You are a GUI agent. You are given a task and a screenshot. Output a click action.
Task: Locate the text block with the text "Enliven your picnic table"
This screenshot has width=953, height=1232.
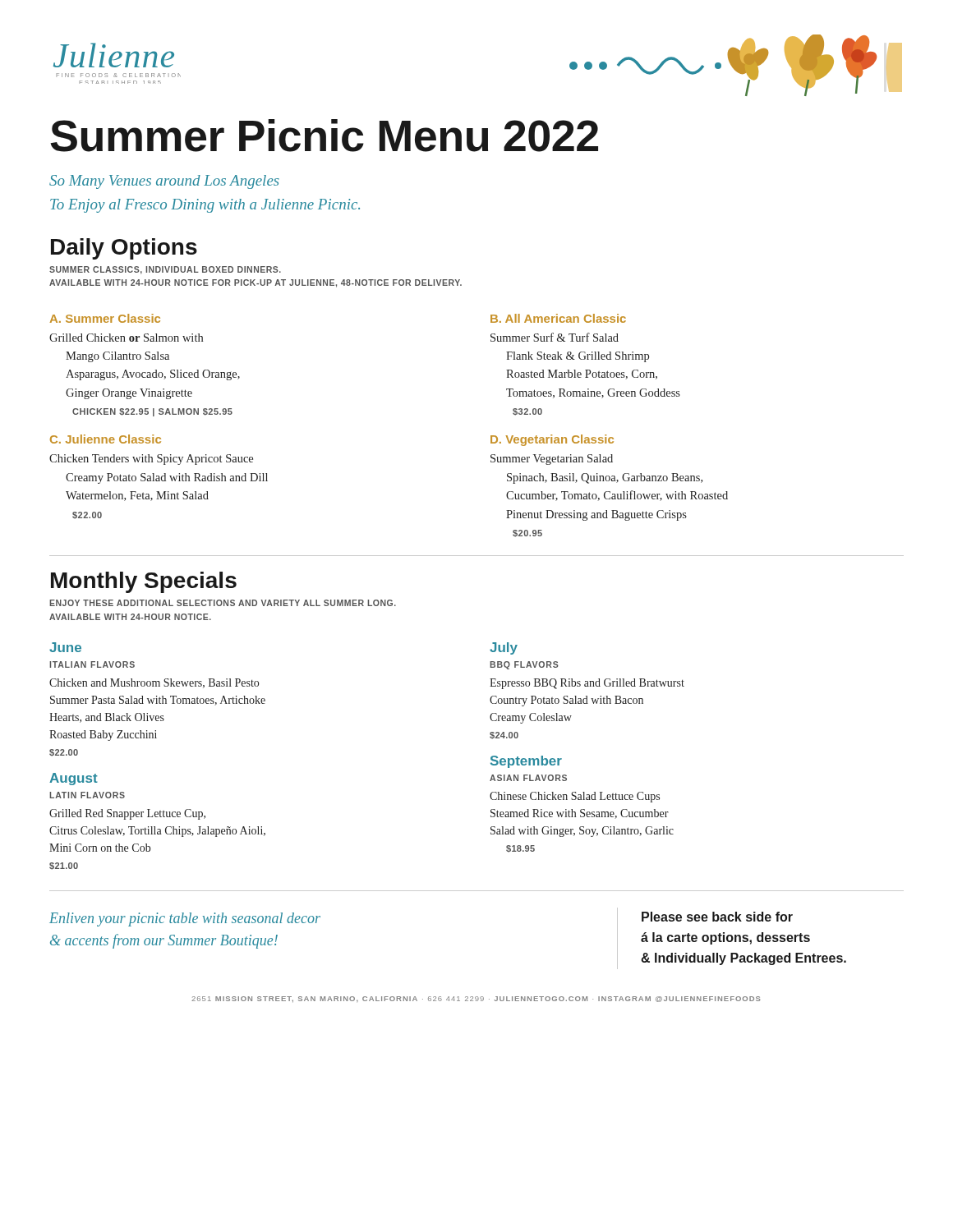tap(185, 930)
